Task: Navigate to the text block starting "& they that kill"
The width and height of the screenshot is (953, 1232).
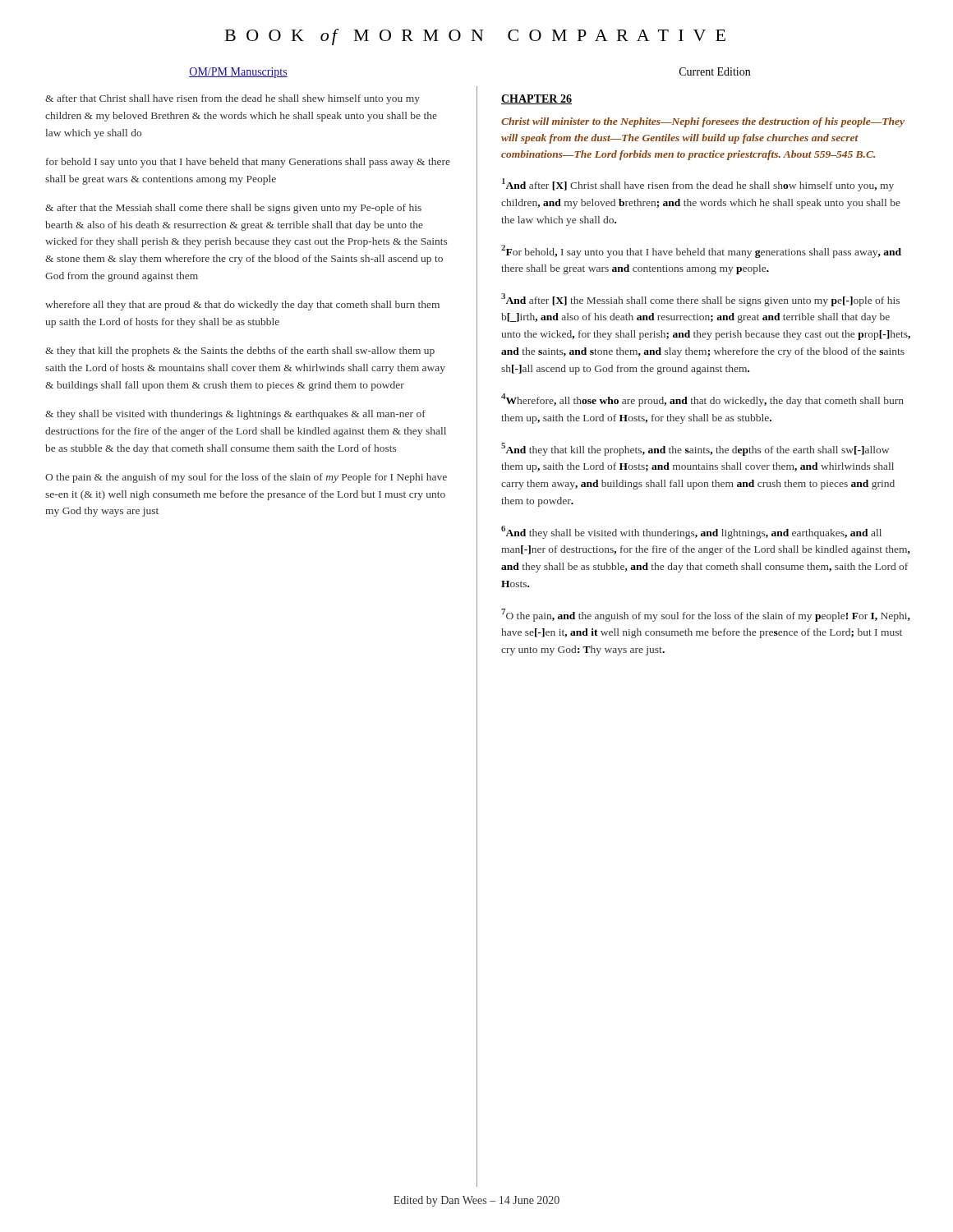Action: (245, 368)
